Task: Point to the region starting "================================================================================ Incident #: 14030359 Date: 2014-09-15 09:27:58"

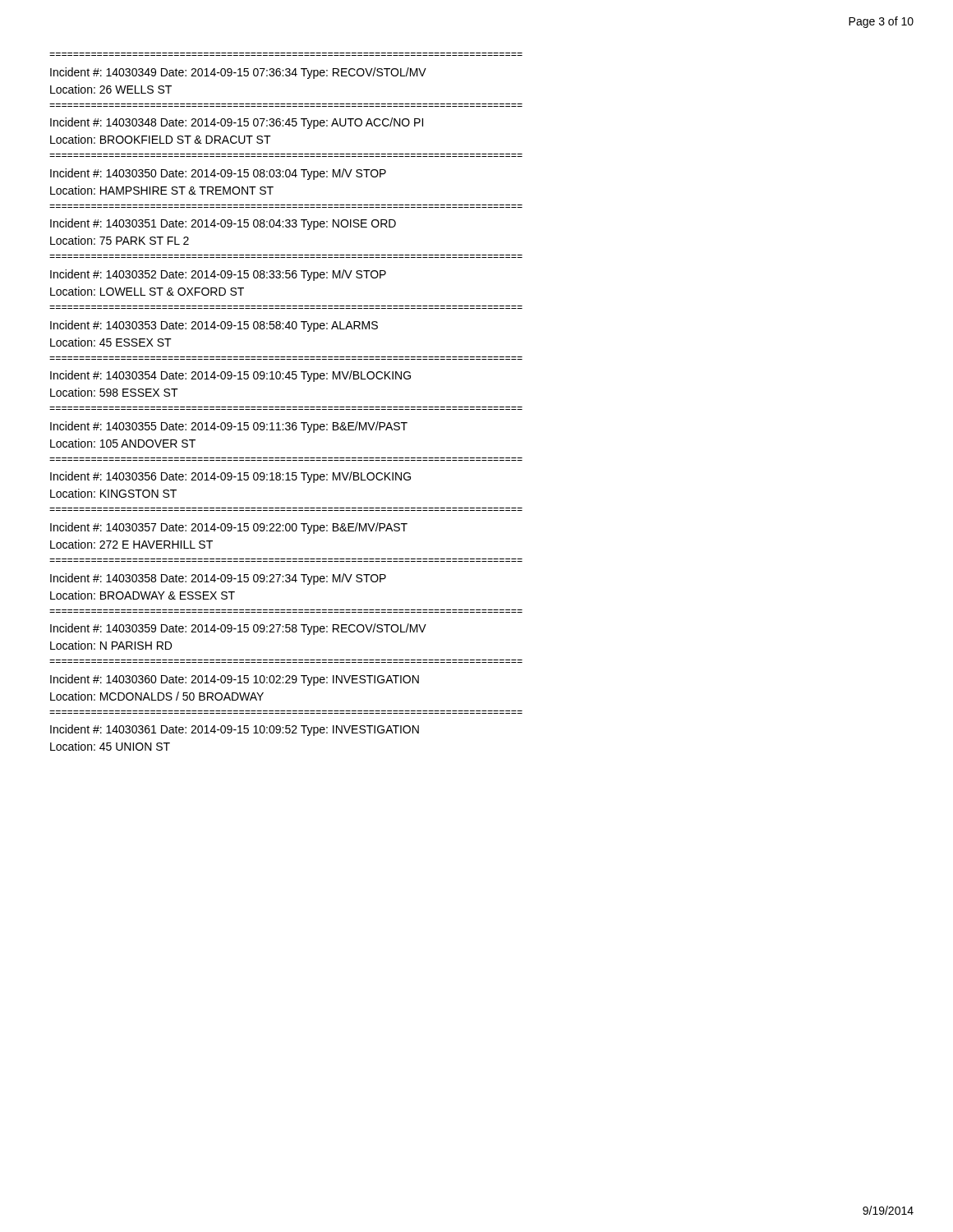Action: click(x=238, y=629)
